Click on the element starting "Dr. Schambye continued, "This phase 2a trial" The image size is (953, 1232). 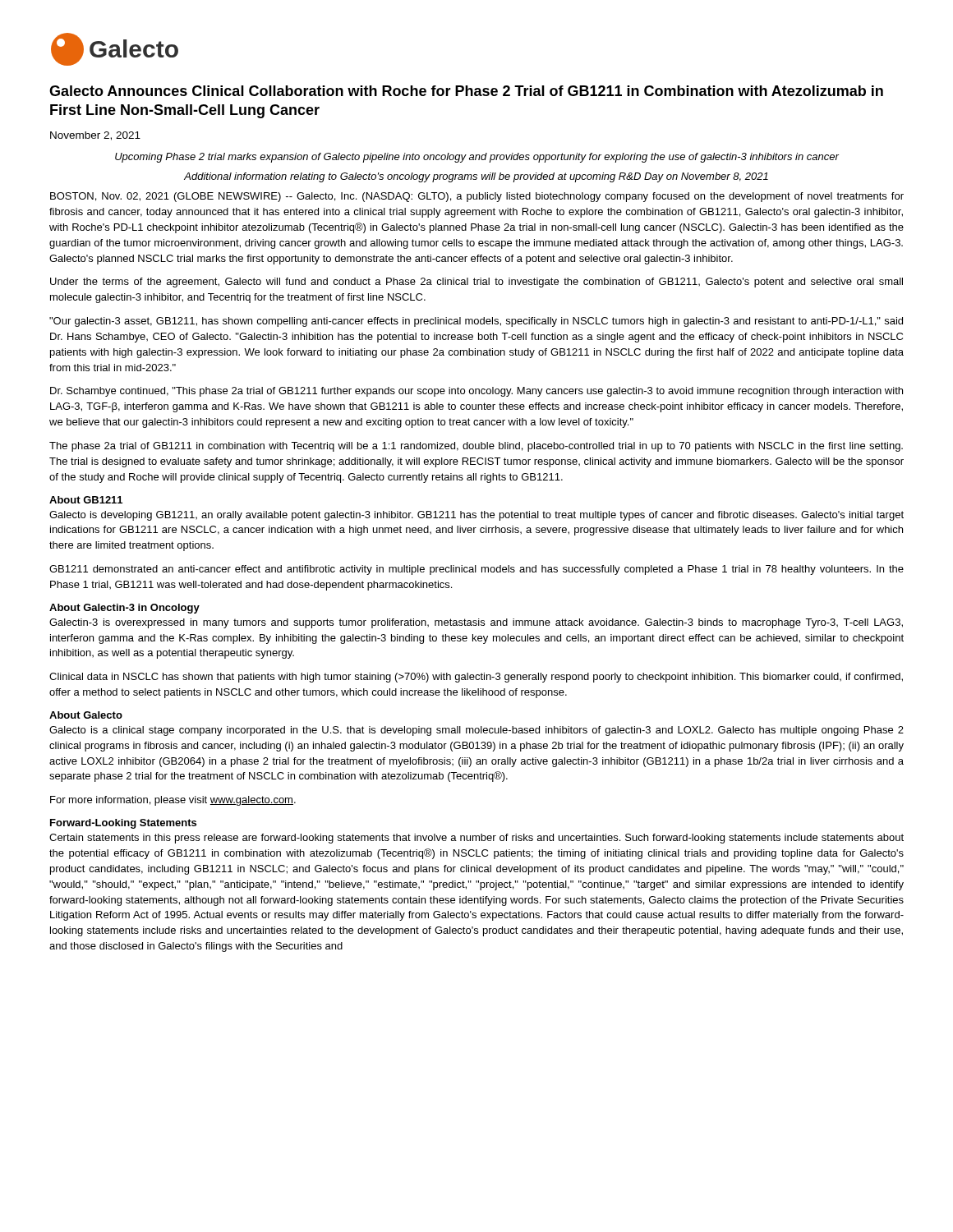click(x=476, y=406)
